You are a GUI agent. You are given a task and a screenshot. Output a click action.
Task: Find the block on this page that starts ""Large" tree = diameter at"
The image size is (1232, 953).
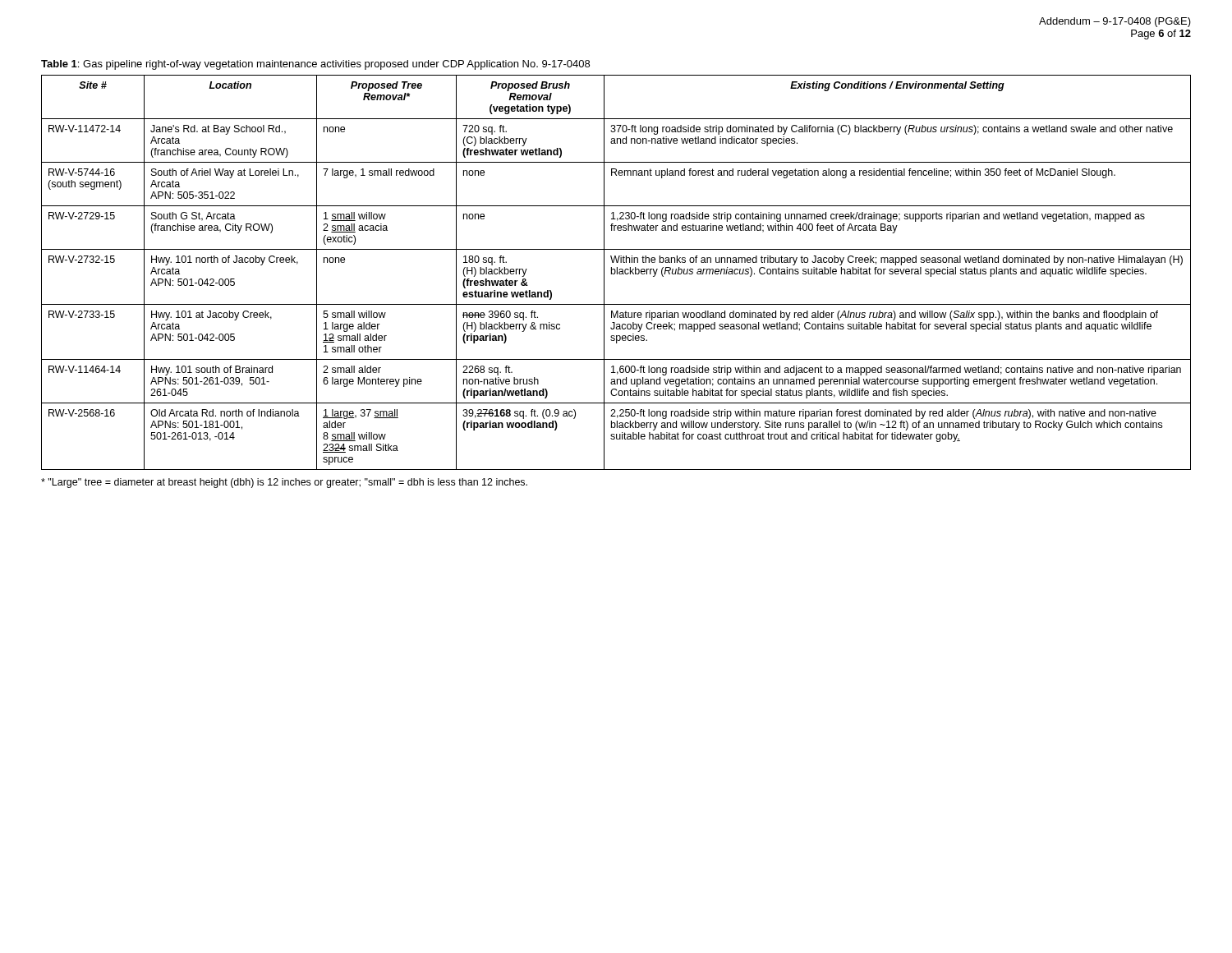[285, 482]
